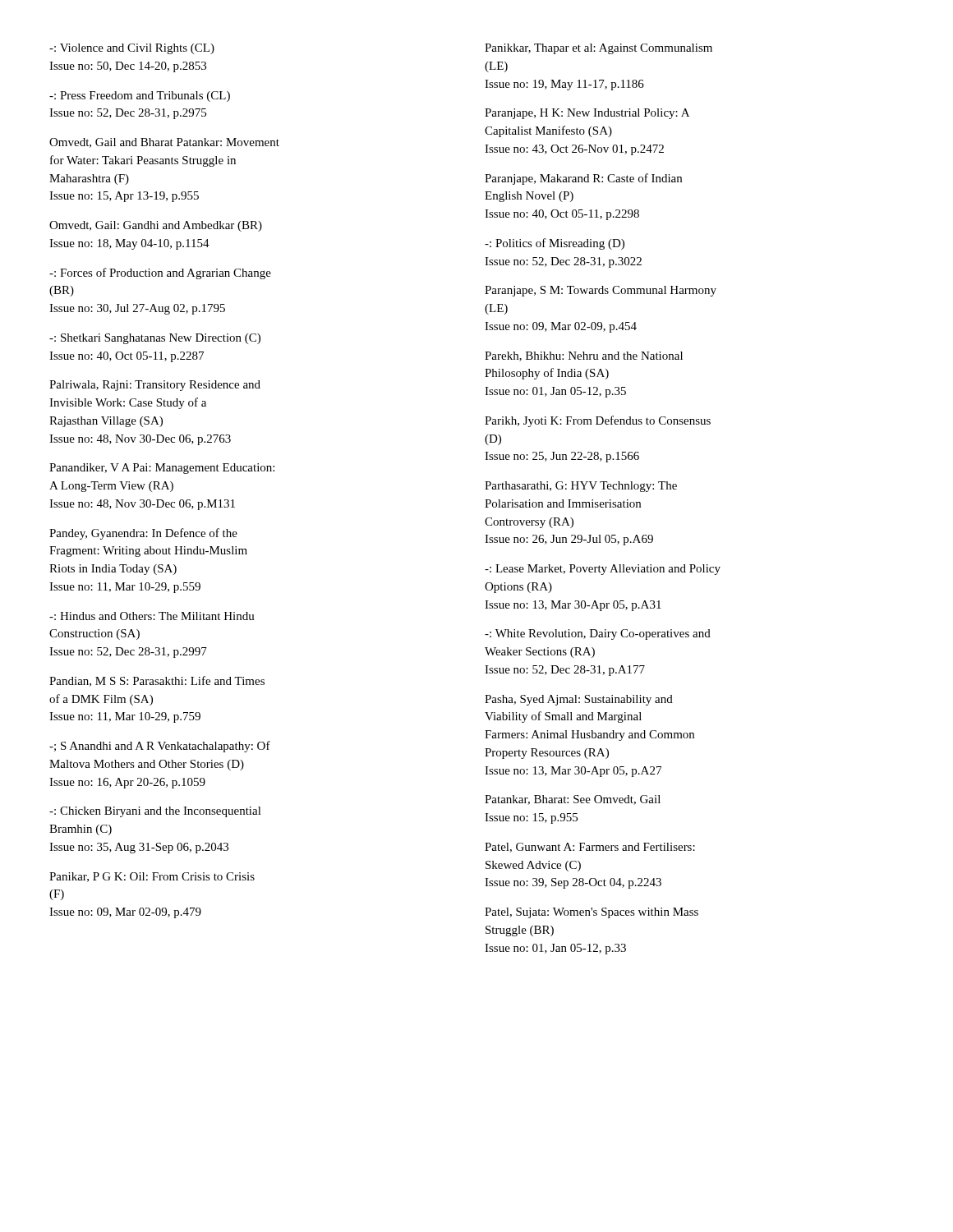Click on the passage starting "Paranjape, H K: New"

click(587, 114)
